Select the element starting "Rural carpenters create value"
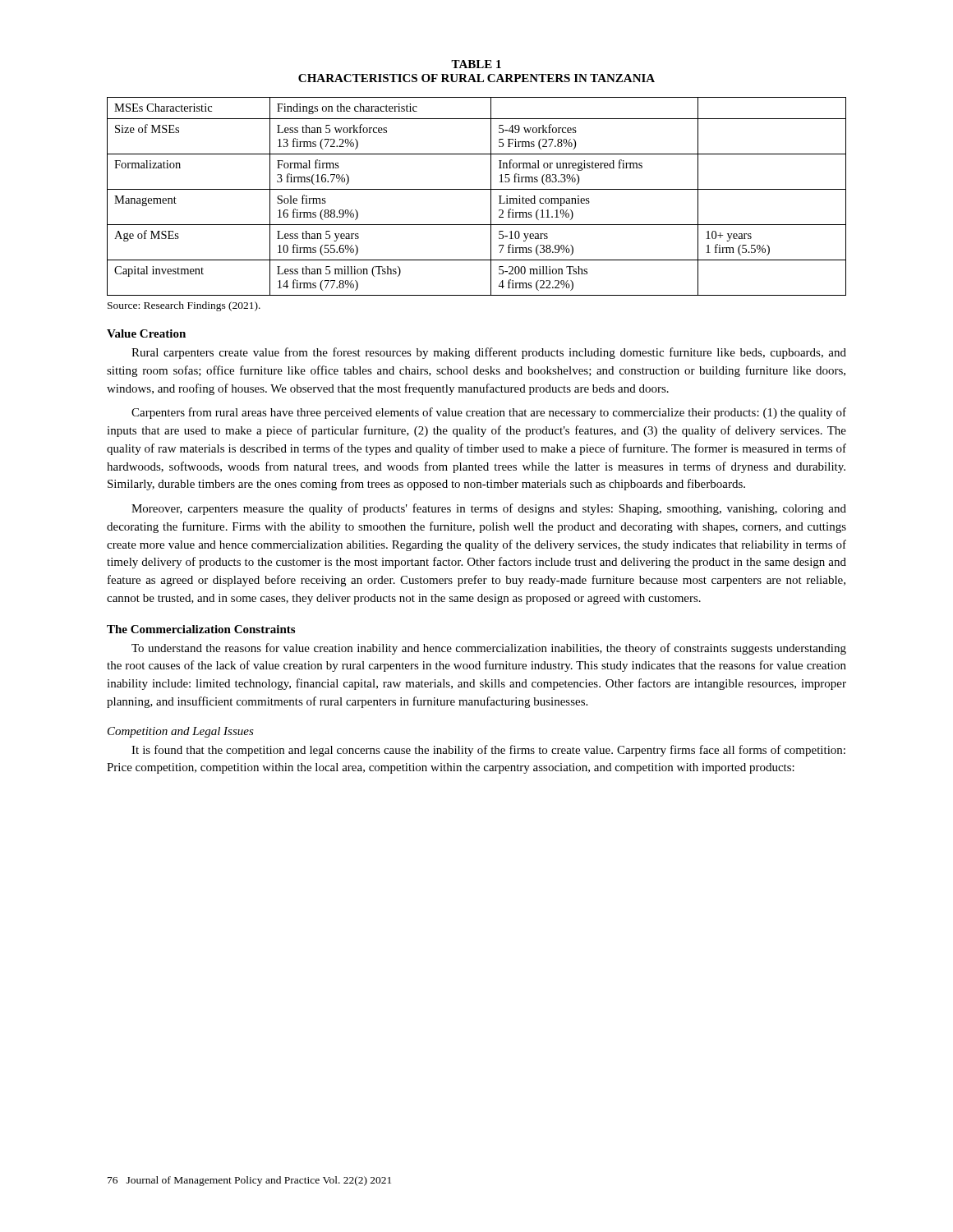 pyautogui.click(x=476, y=370)
